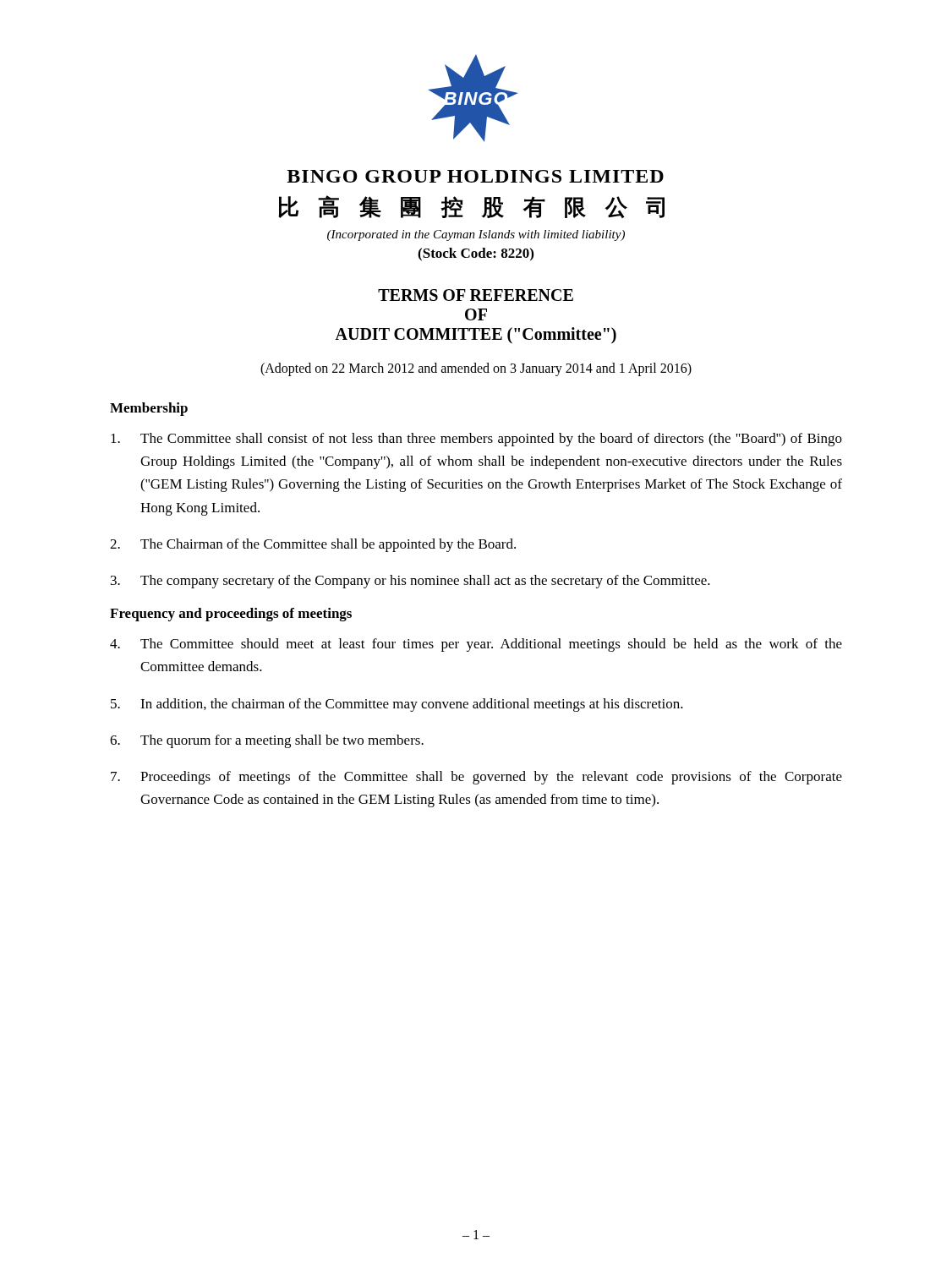Point to the text starting "4. The Committee"

476,655
